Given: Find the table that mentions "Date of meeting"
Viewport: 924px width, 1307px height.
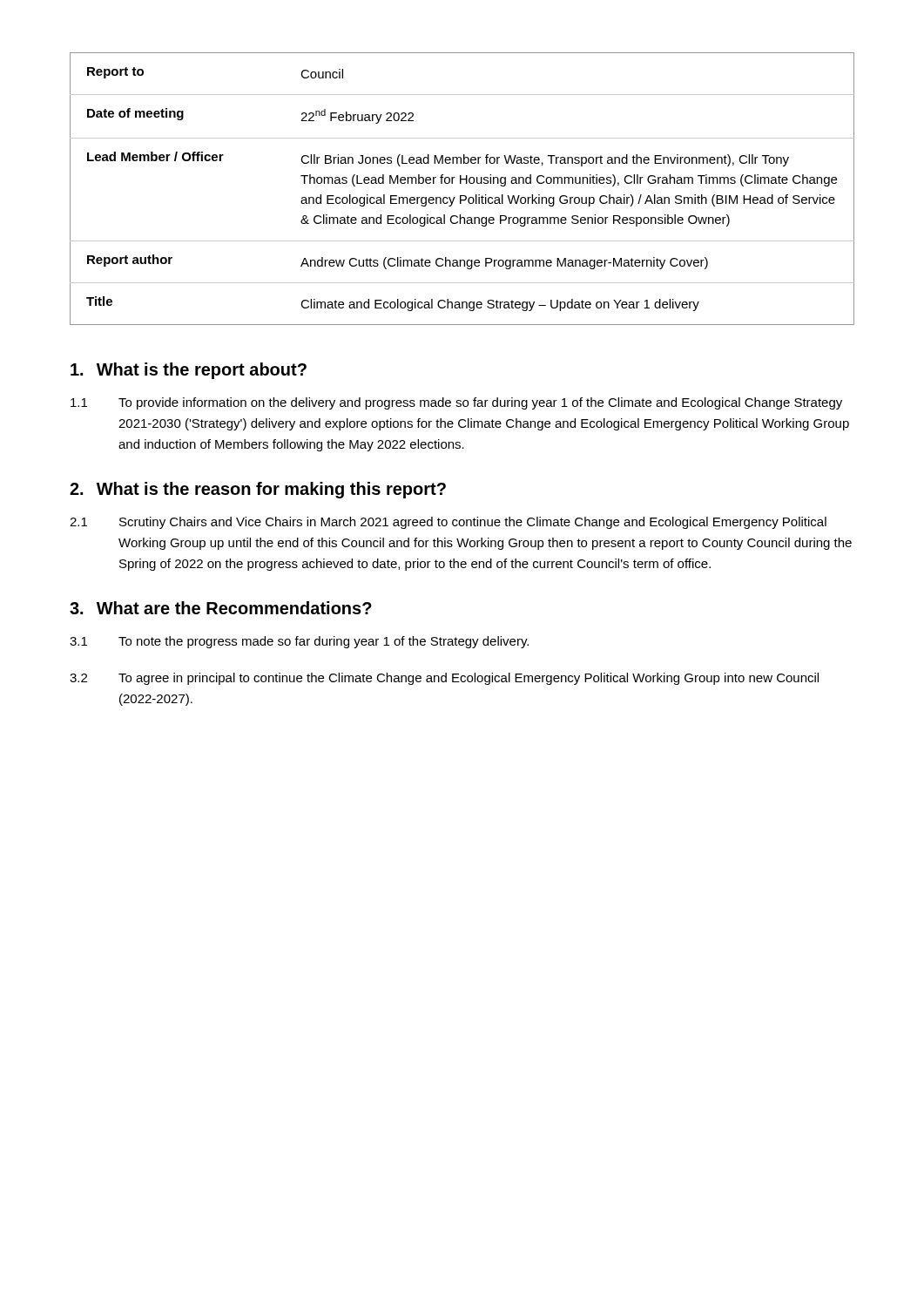Looking at the screenshot, I should (x=462, y=189).
